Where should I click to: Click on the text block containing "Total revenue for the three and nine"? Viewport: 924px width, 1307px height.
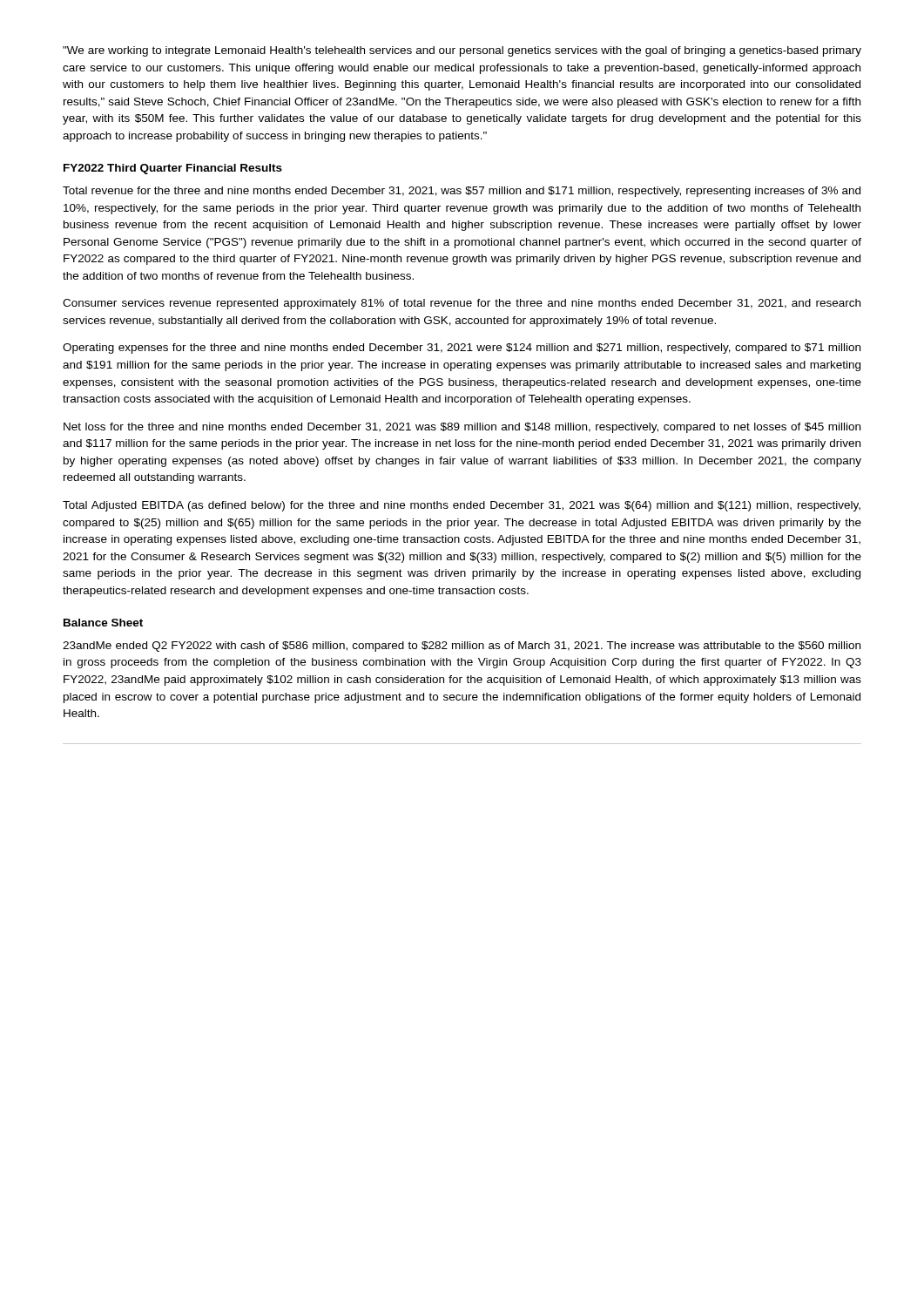click(x=462, y=233)
